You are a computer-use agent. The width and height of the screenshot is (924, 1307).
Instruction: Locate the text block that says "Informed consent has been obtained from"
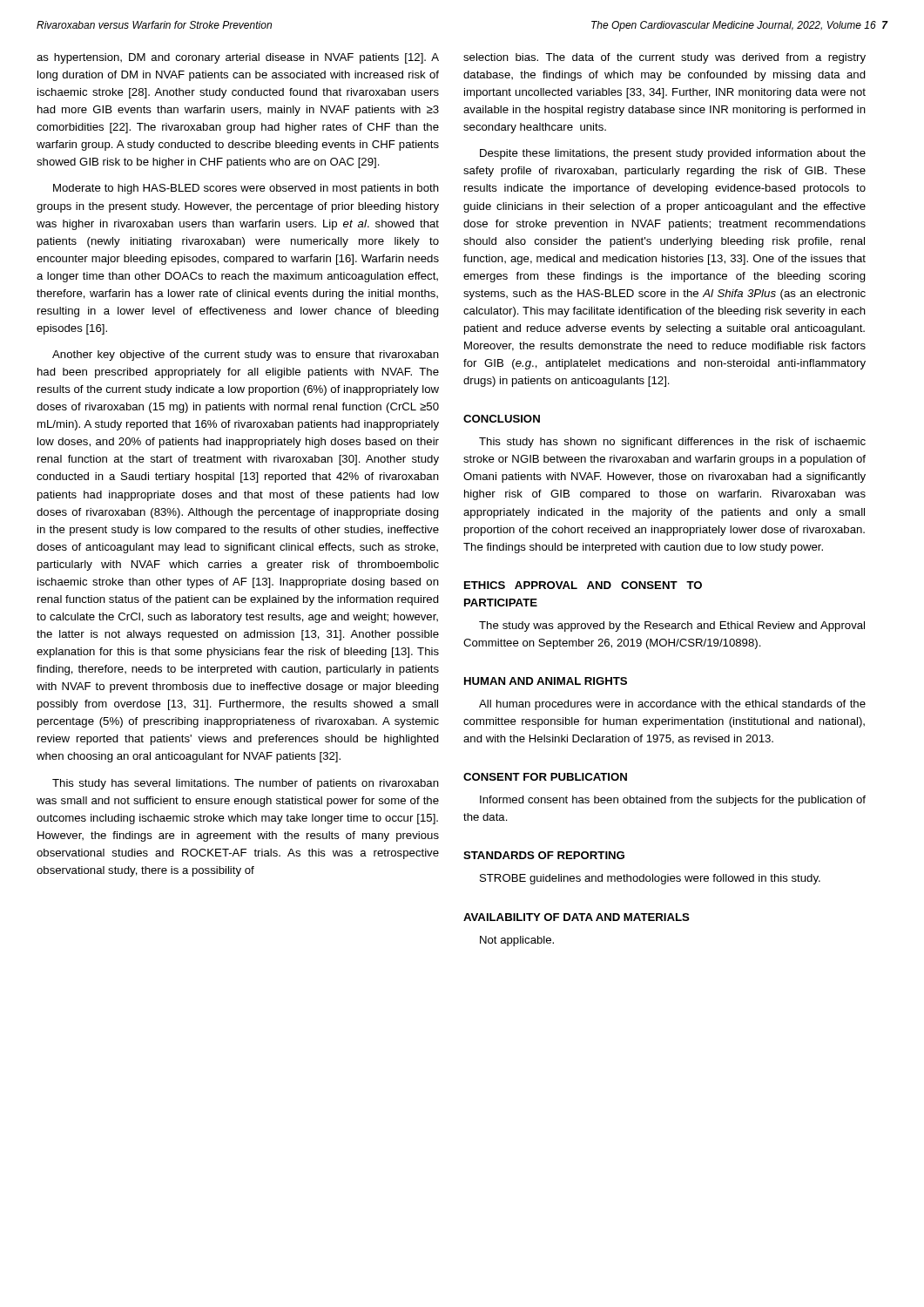[x=664, y=808]
